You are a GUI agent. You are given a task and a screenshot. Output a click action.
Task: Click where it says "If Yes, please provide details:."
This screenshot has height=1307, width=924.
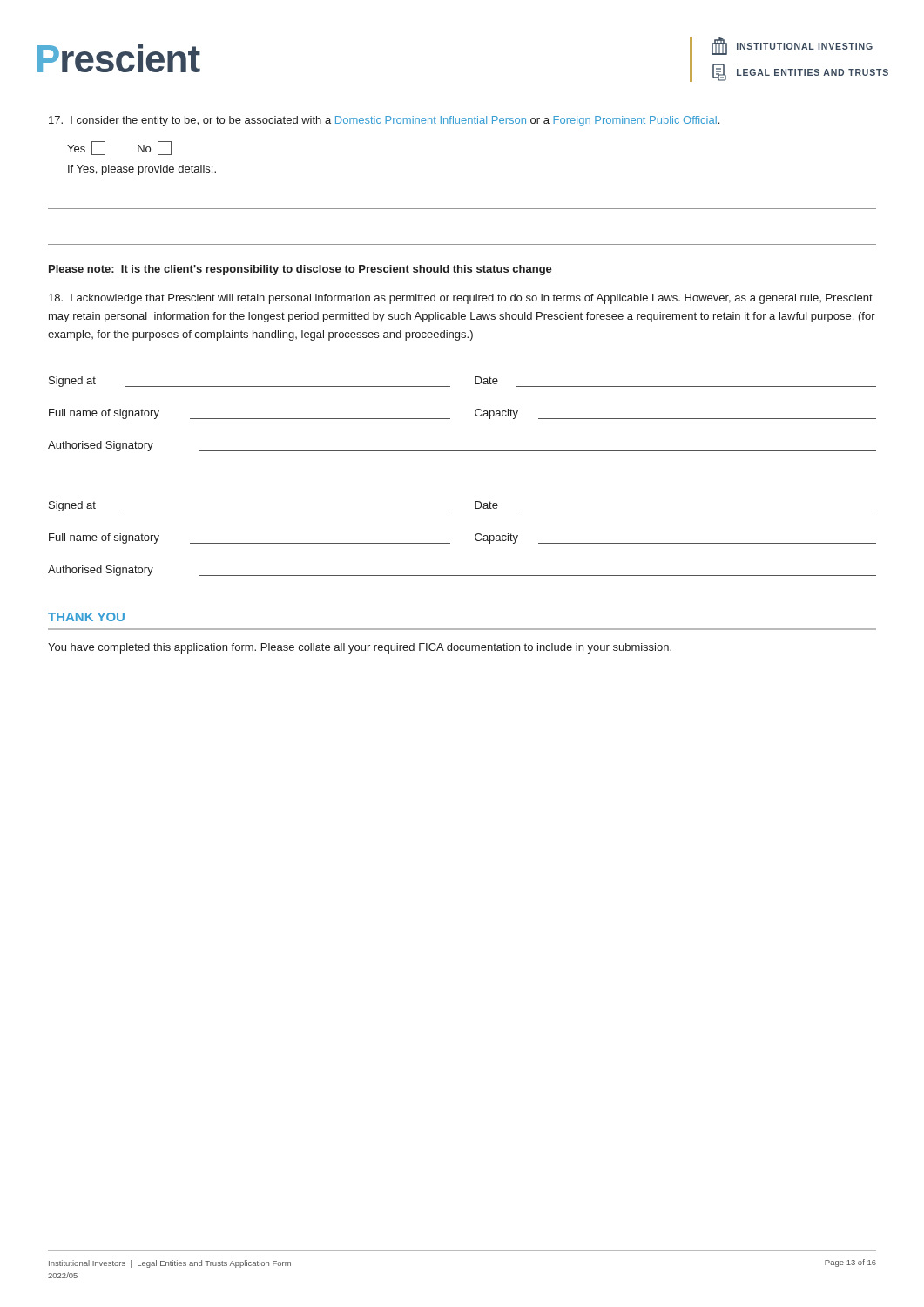click(x=142, y=169)
